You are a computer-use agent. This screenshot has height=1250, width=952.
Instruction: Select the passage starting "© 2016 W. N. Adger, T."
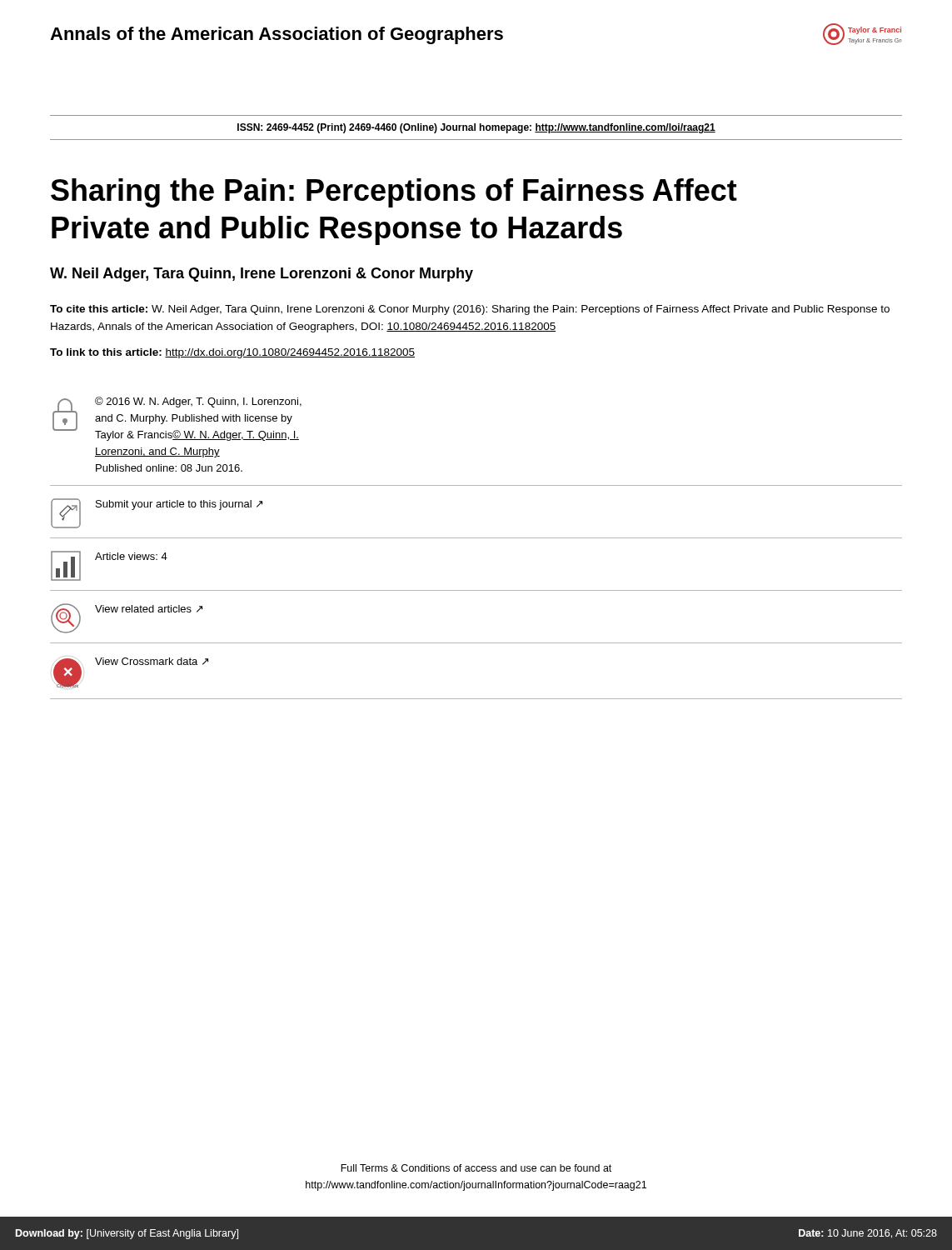177,419
